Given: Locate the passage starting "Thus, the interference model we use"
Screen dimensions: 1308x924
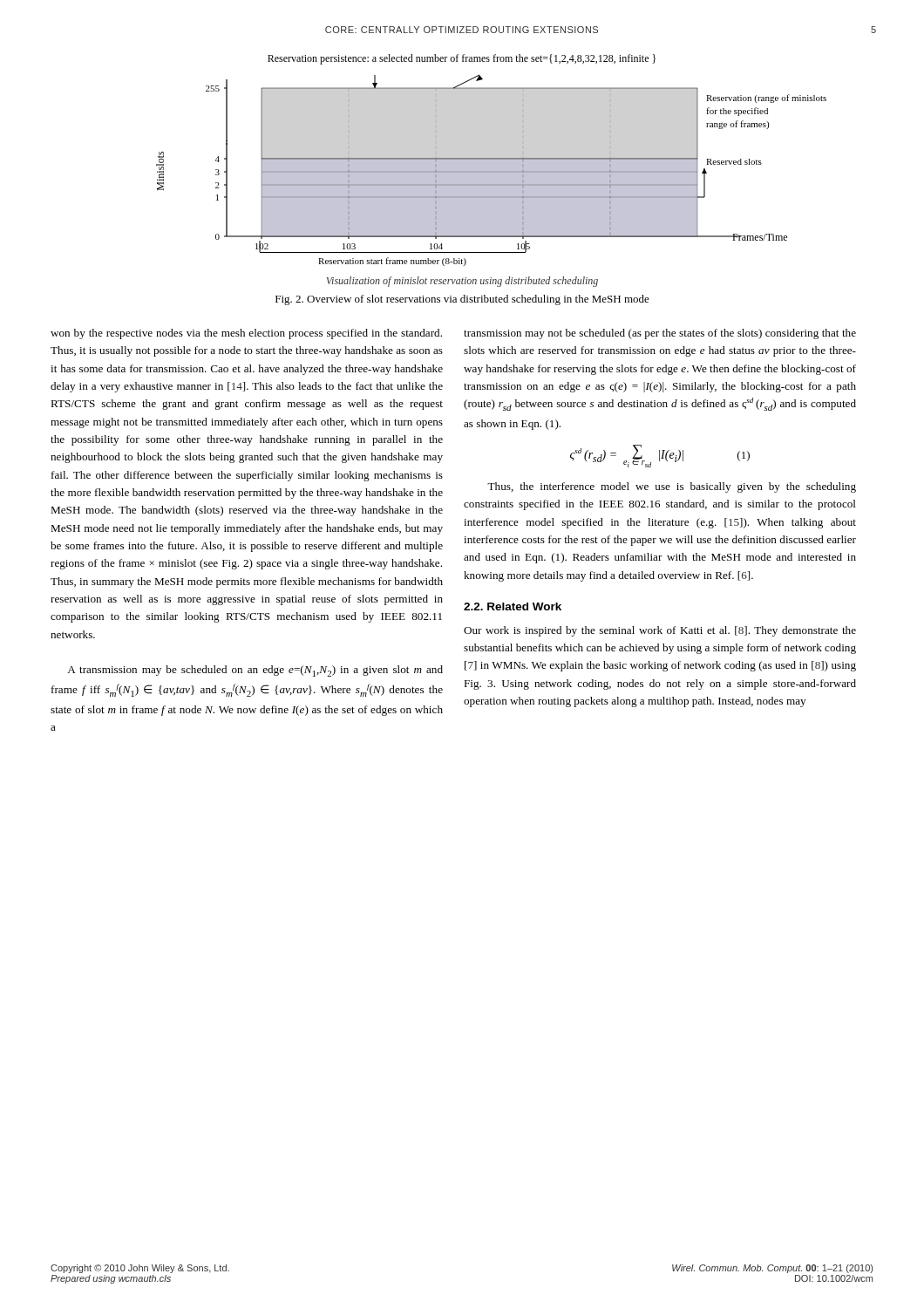Looking at the screenshot, I should 660,530.
